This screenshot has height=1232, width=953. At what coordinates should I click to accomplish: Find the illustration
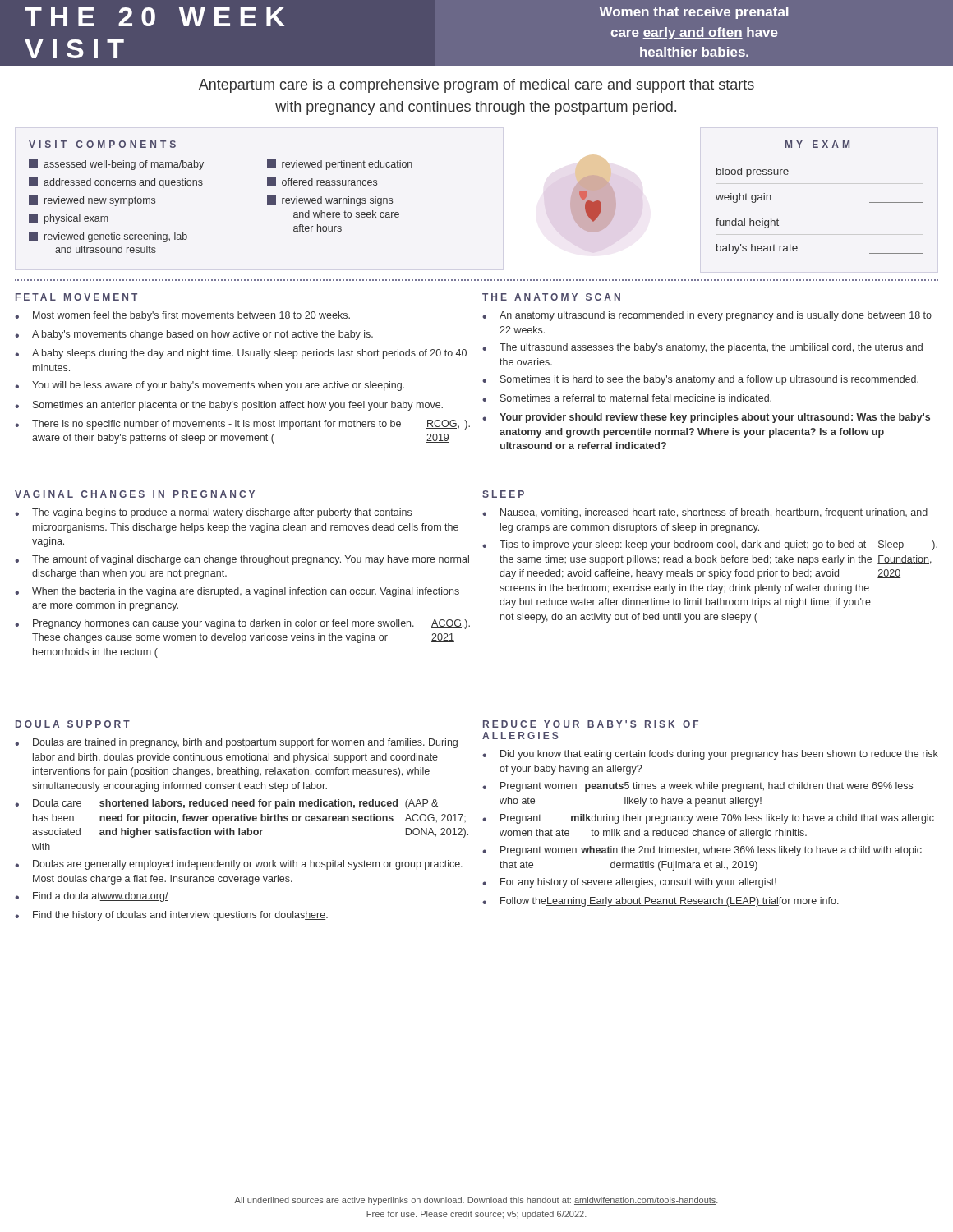(x=593, y=195)
